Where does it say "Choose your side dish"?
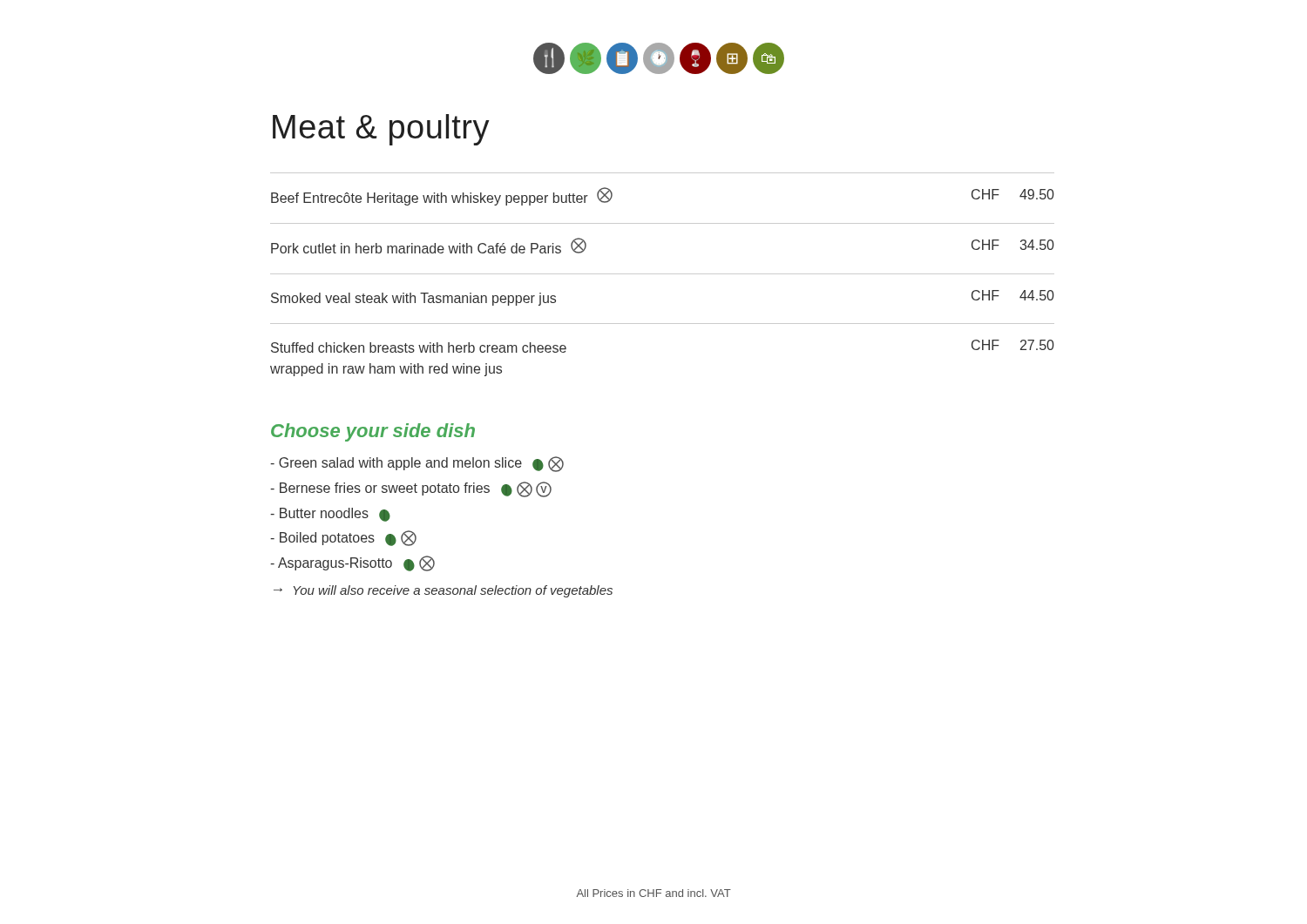Viewport: 1307px width, 924px height. tap(373, 432)
